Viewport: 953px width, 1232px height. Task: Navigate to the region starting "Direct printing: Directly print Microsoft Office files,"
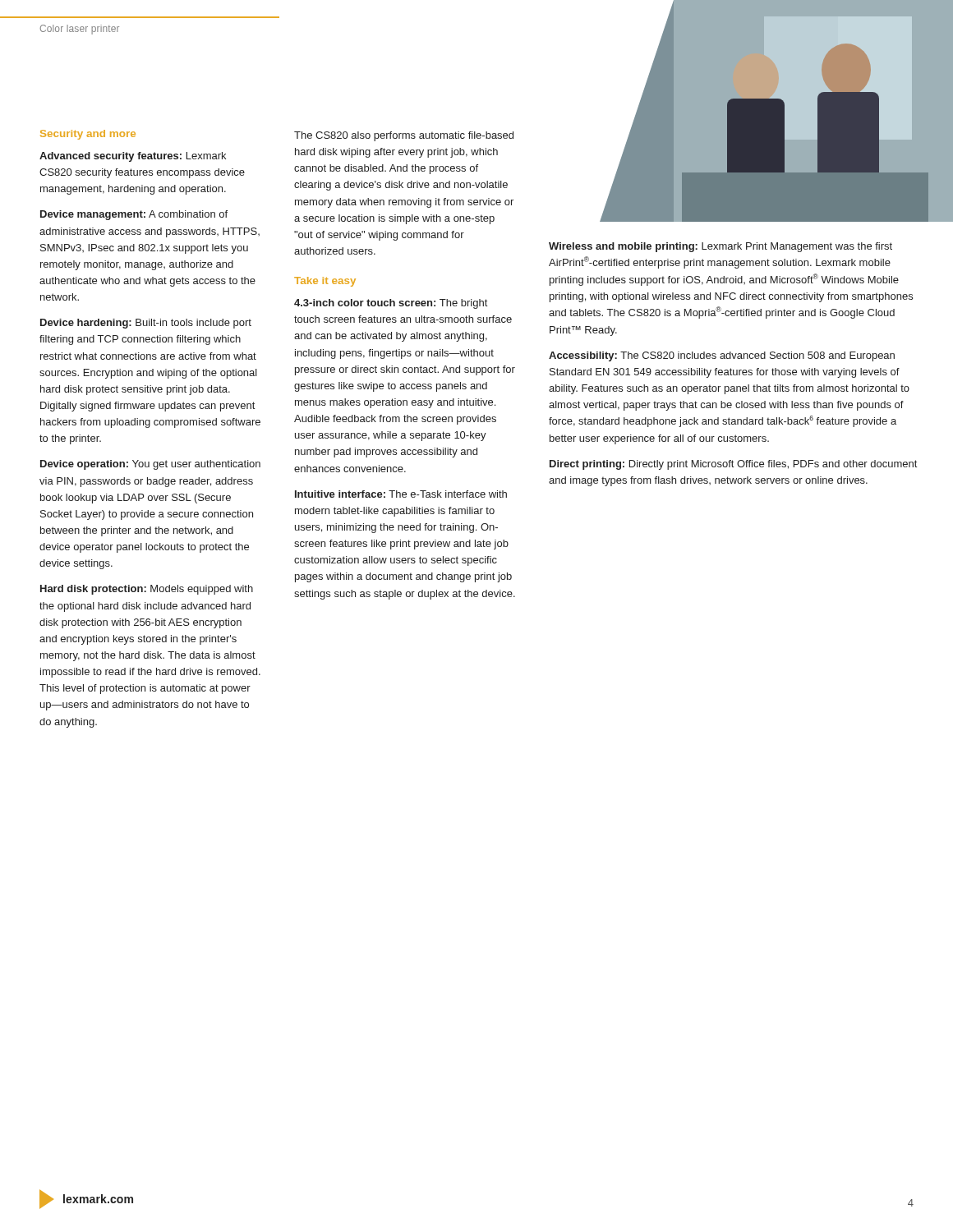click(733, 472)
